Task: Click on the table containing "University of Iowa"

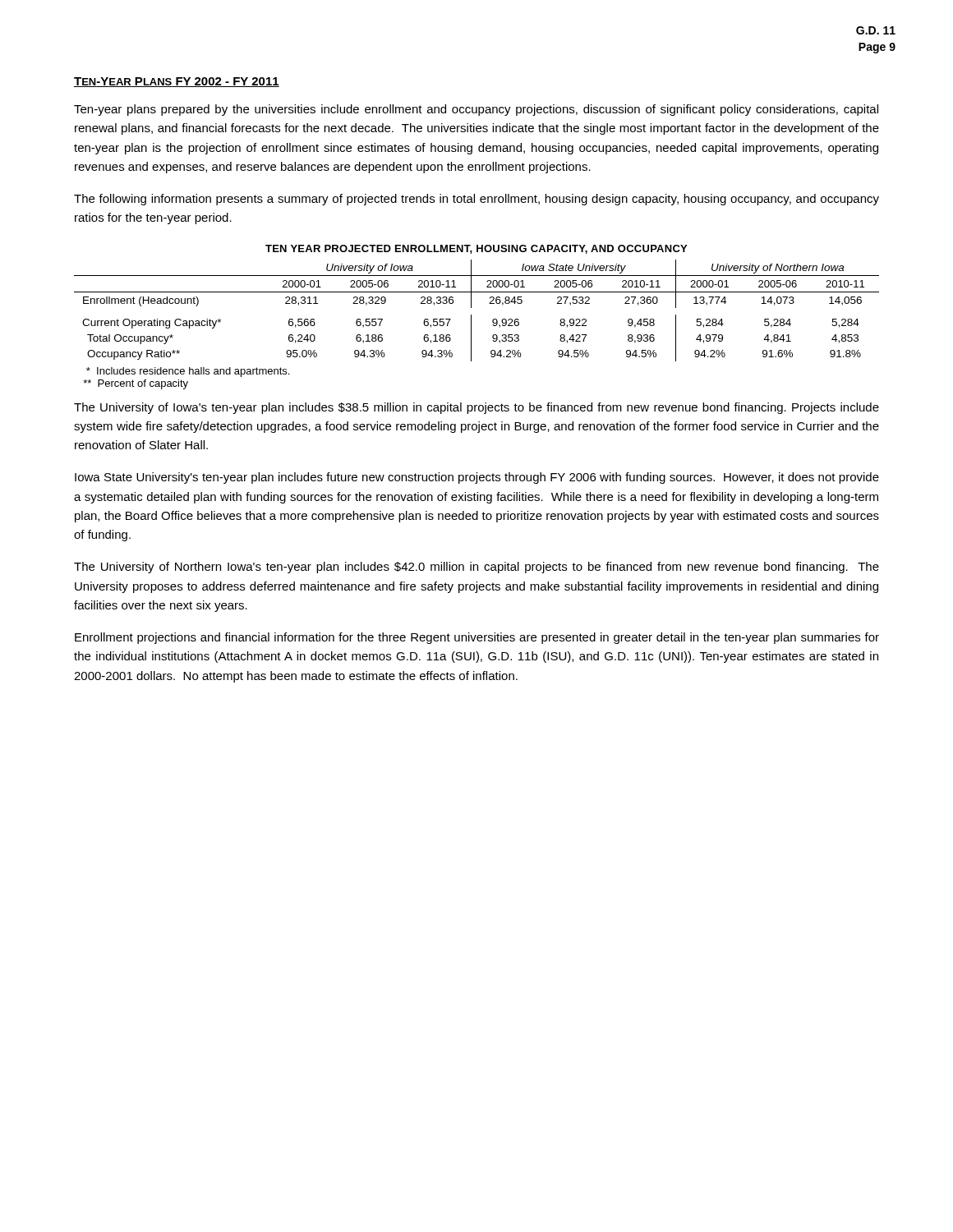Action: 476,315
